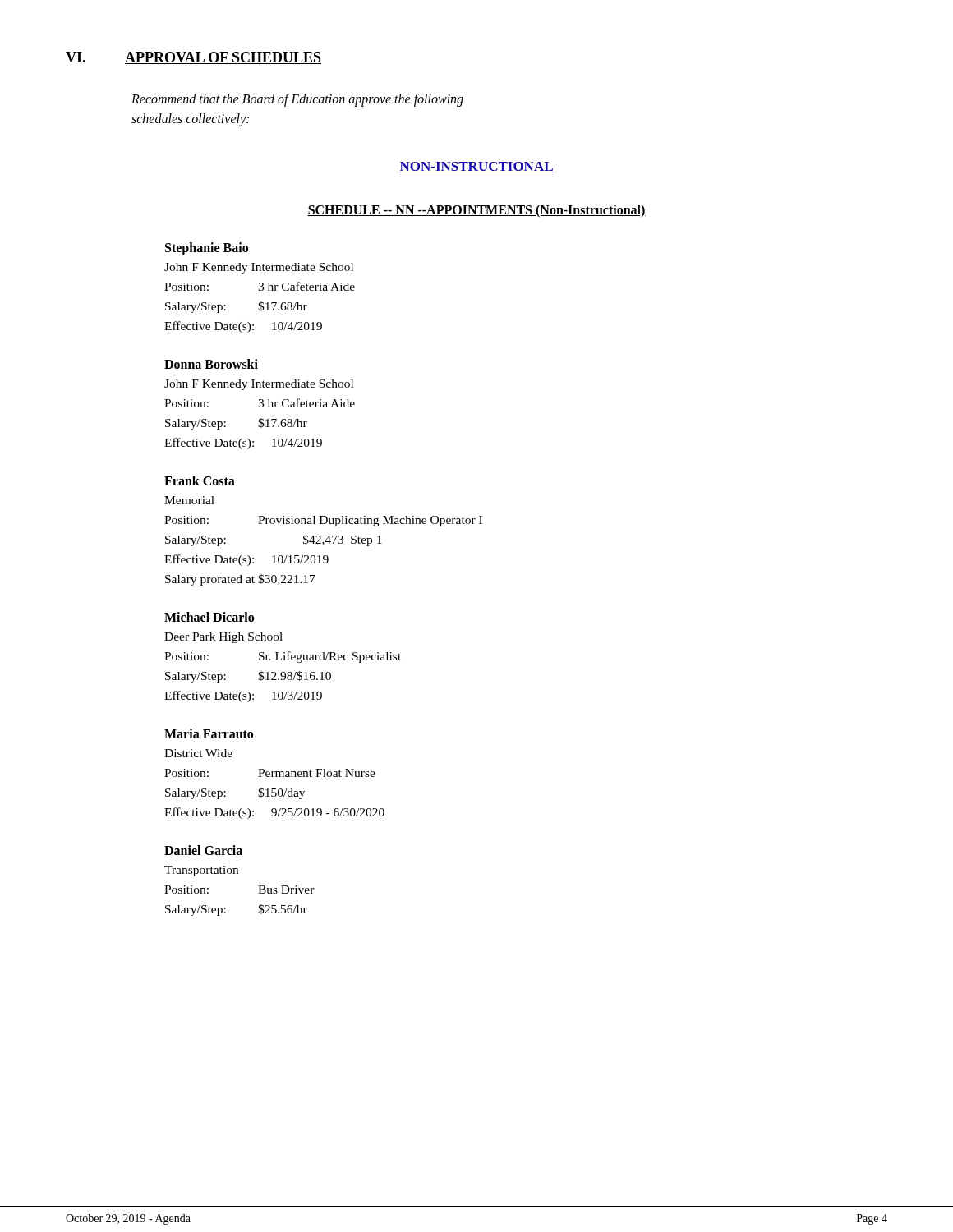Viewport: 953px width, 1232px height.
Task: Navigate to the text starting "VI. APPROVAL OF"
Action: [x=194, y=58]
